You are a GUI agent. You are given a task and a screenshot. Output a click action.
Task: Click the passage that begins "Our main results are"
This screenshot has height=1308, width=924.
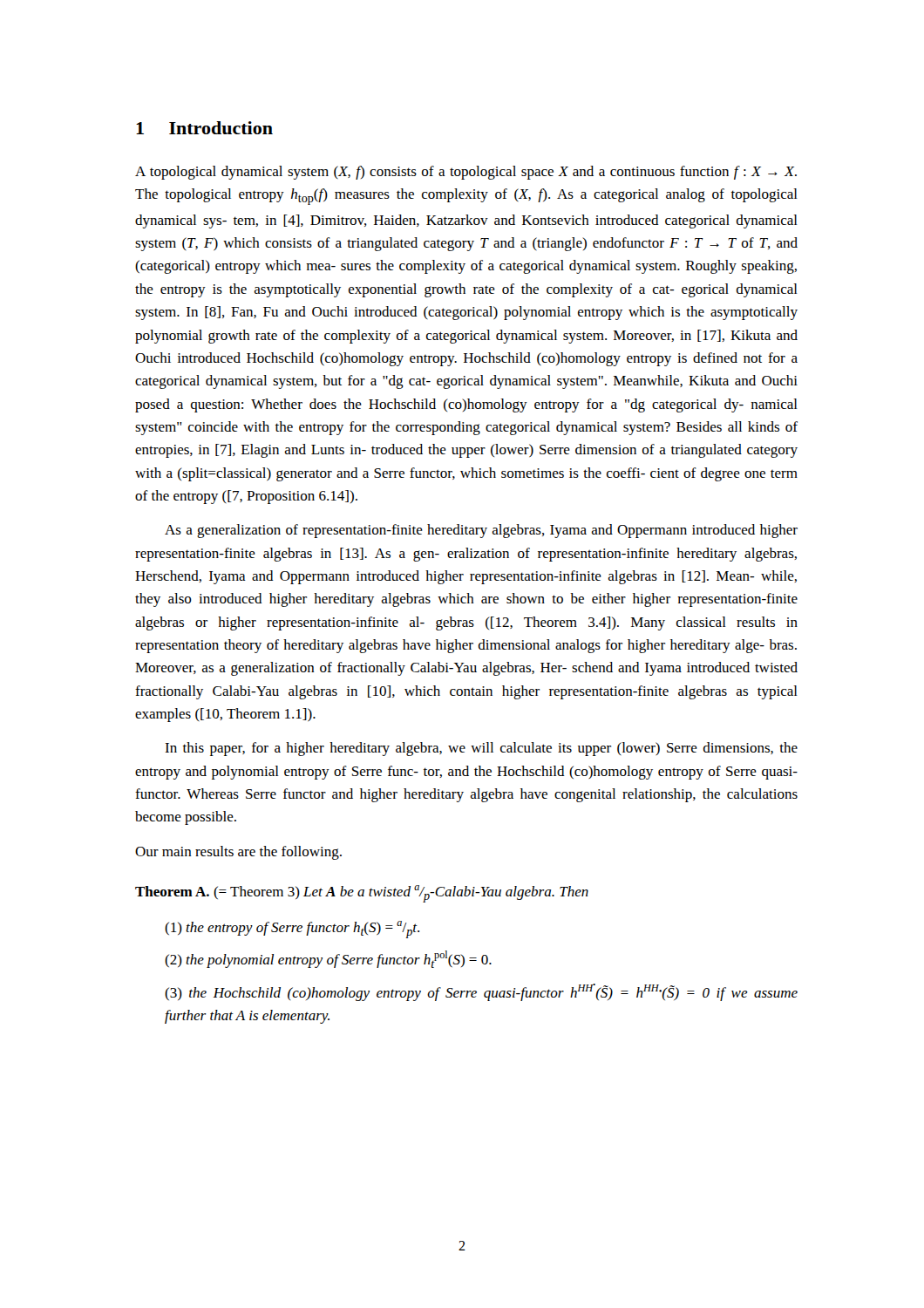238,853
